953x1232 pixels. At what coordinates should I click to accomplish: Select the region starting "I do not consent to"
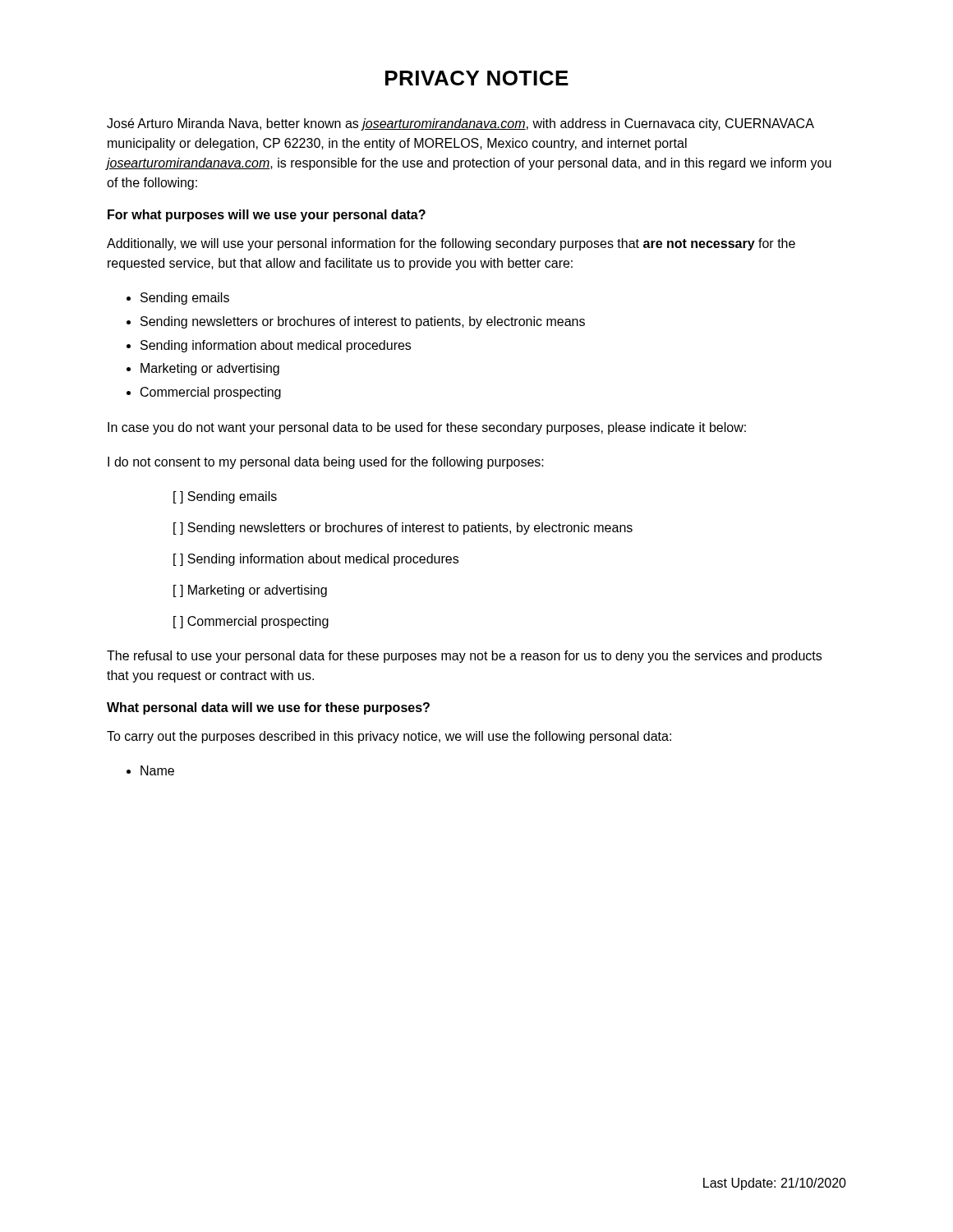click(326, 462)
